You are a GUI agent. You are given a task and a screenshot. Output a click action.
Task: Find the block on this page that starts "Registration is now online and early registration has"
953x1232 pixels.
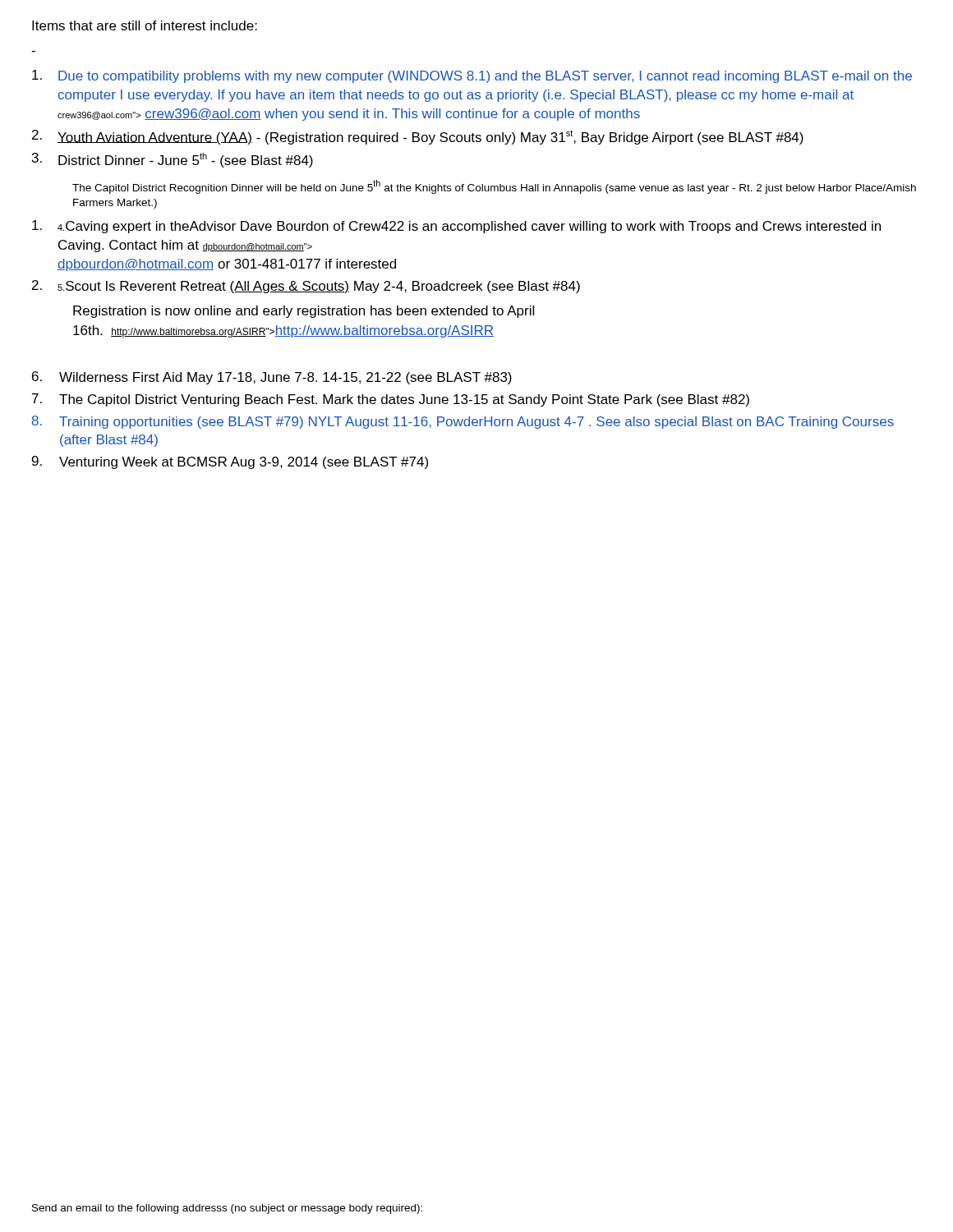pyautogui.click(x=304, y=321)
